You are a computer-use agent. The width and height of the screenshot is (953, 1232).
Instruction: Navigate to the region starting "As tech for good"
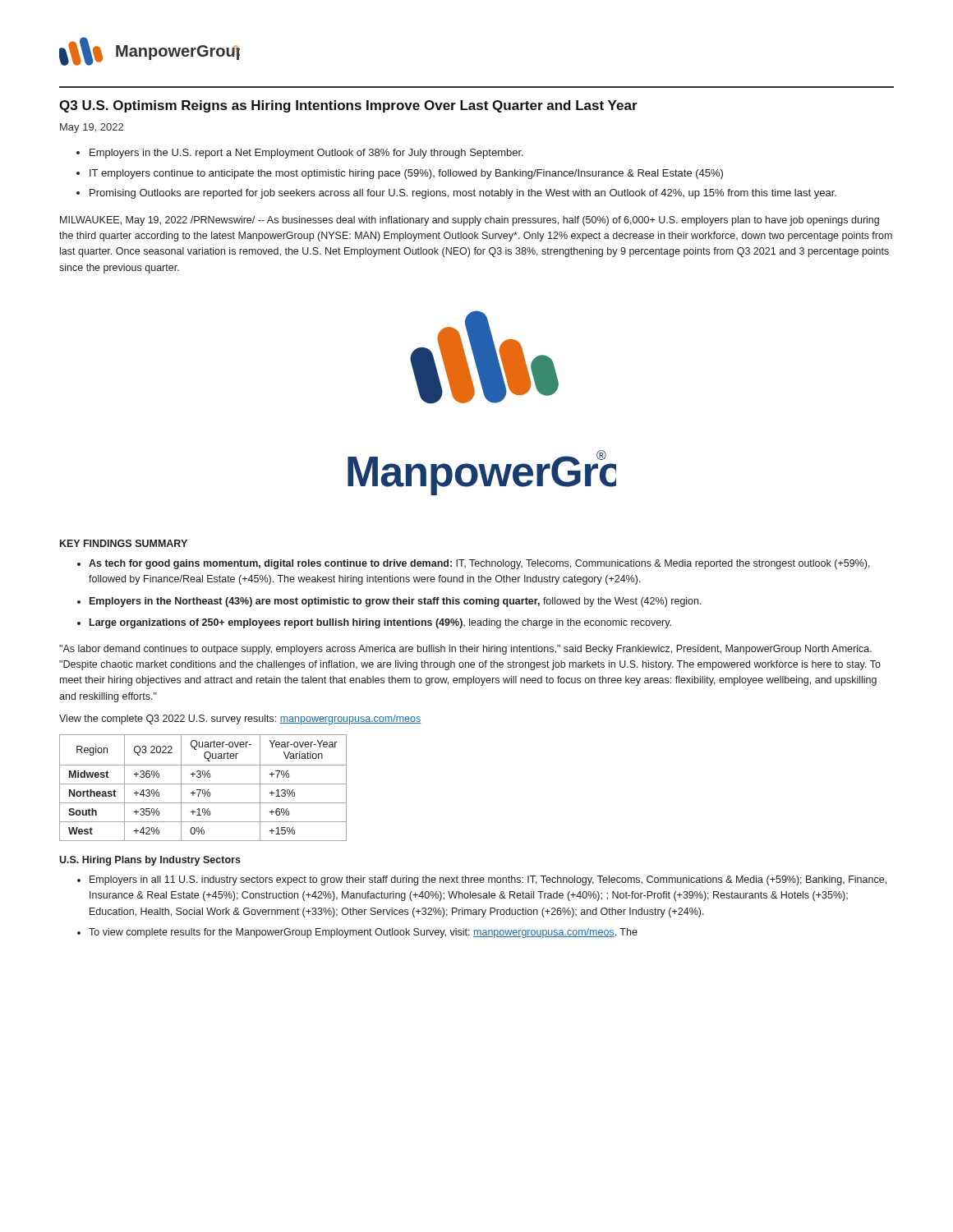click(x=480, y=571)
